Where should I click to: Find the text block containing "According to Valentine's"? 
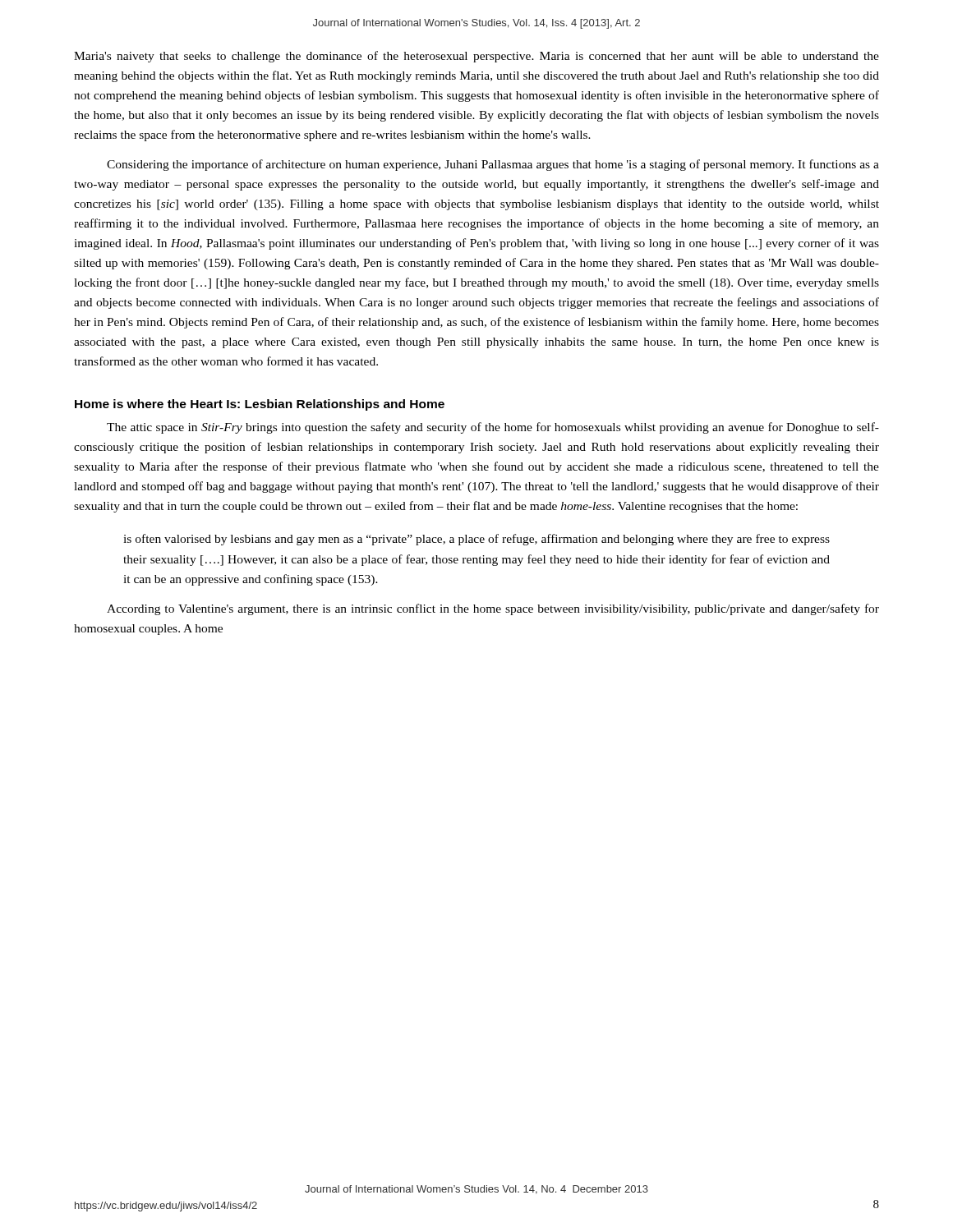point(476,618)
